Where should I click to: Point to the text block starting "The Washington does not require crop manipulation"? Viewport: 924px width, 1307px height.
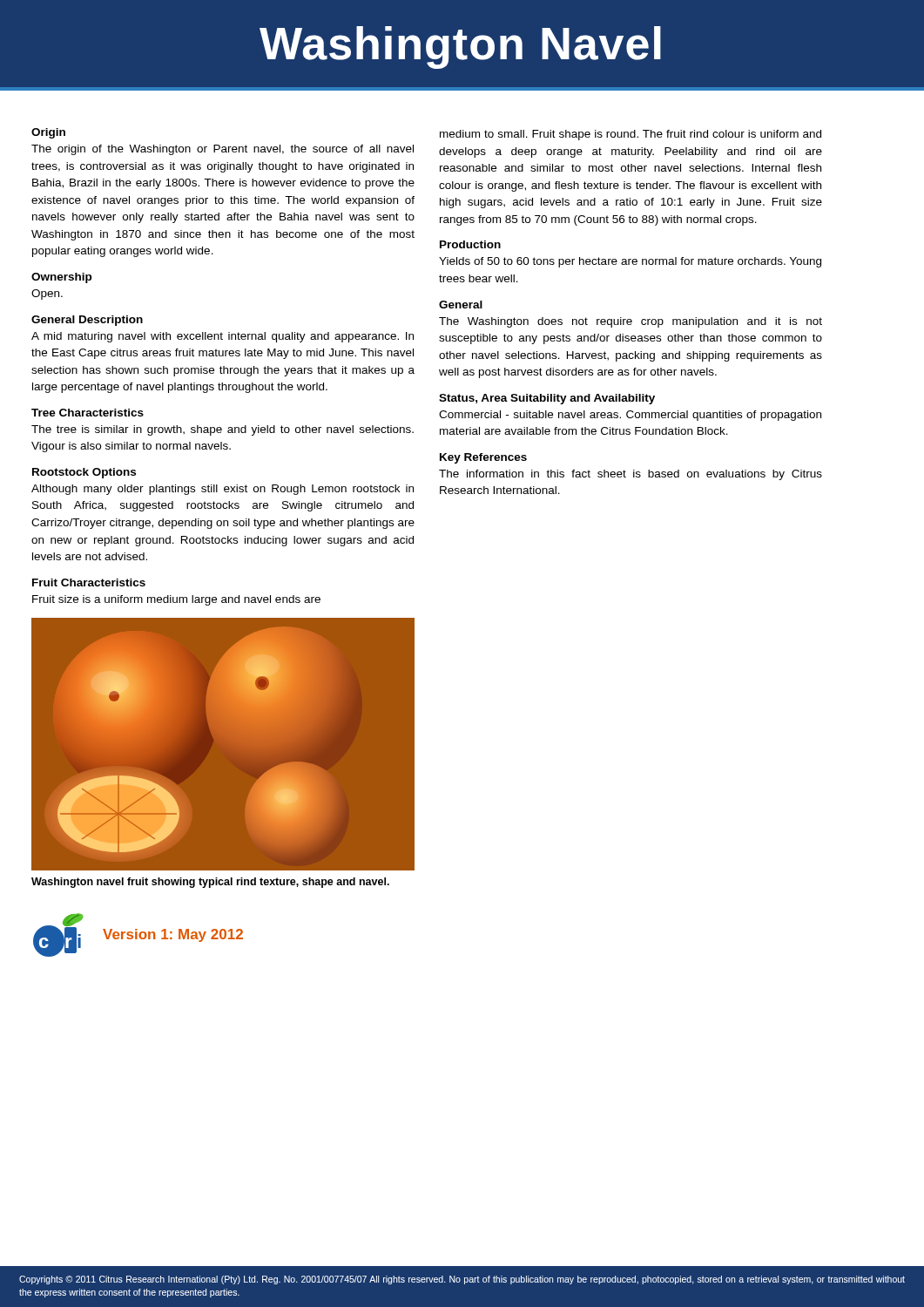coord(630,346)
